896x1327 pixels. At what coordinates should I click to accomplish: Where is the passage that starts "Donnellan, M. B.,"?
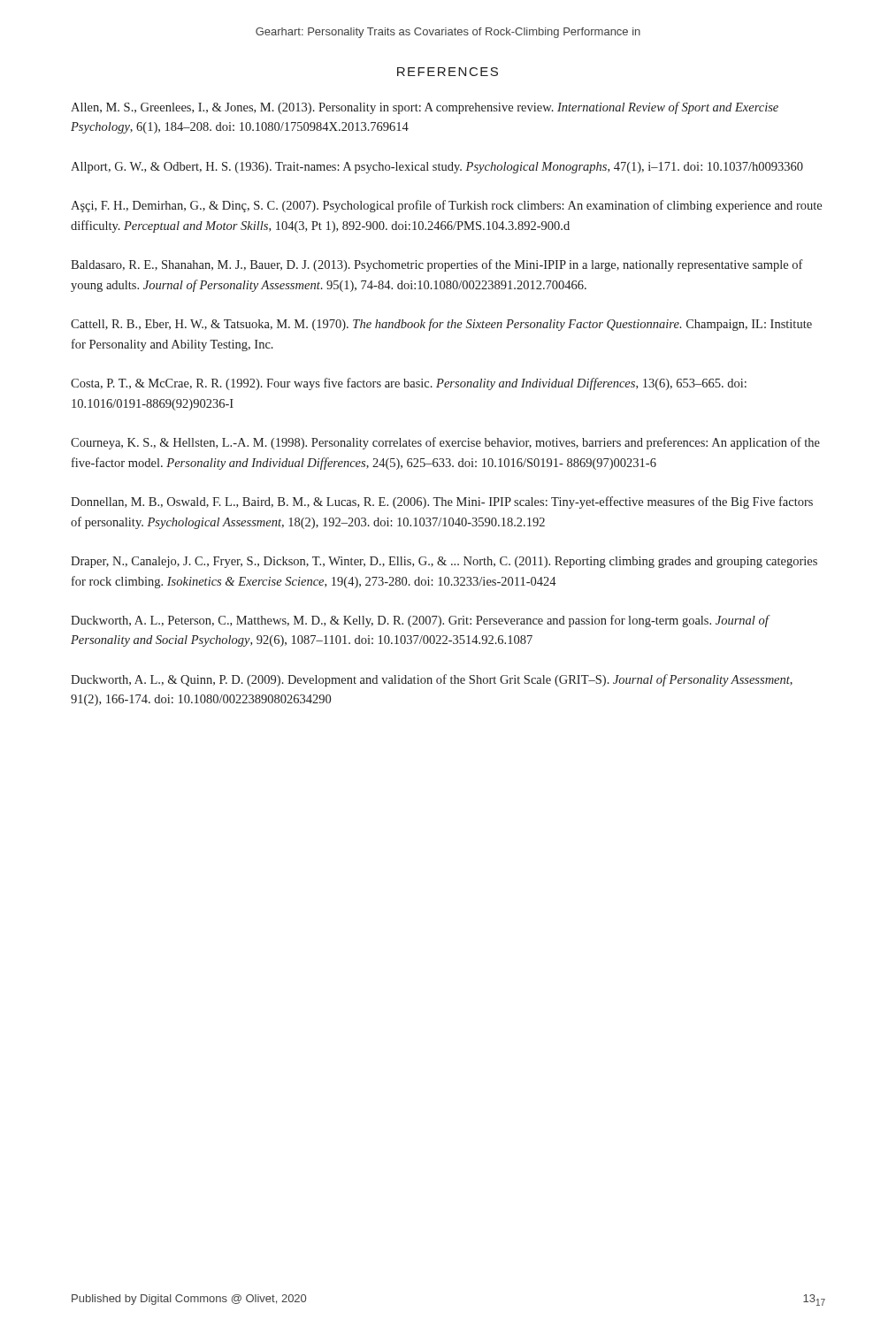(x=442, y=512)
